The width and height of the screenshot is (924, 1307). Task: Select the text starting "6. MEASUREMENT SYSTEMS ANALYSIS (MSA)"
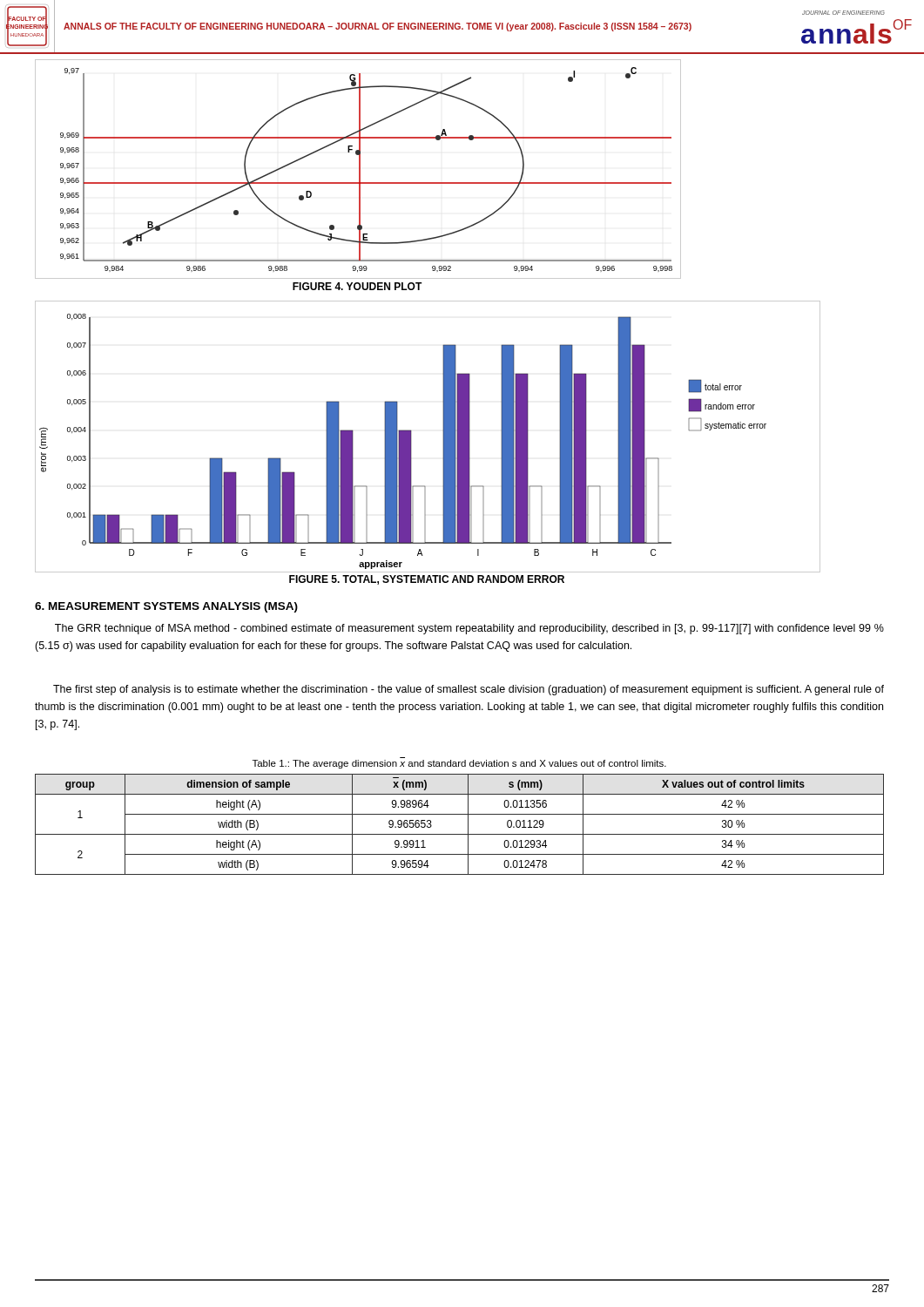pos(166,606)
